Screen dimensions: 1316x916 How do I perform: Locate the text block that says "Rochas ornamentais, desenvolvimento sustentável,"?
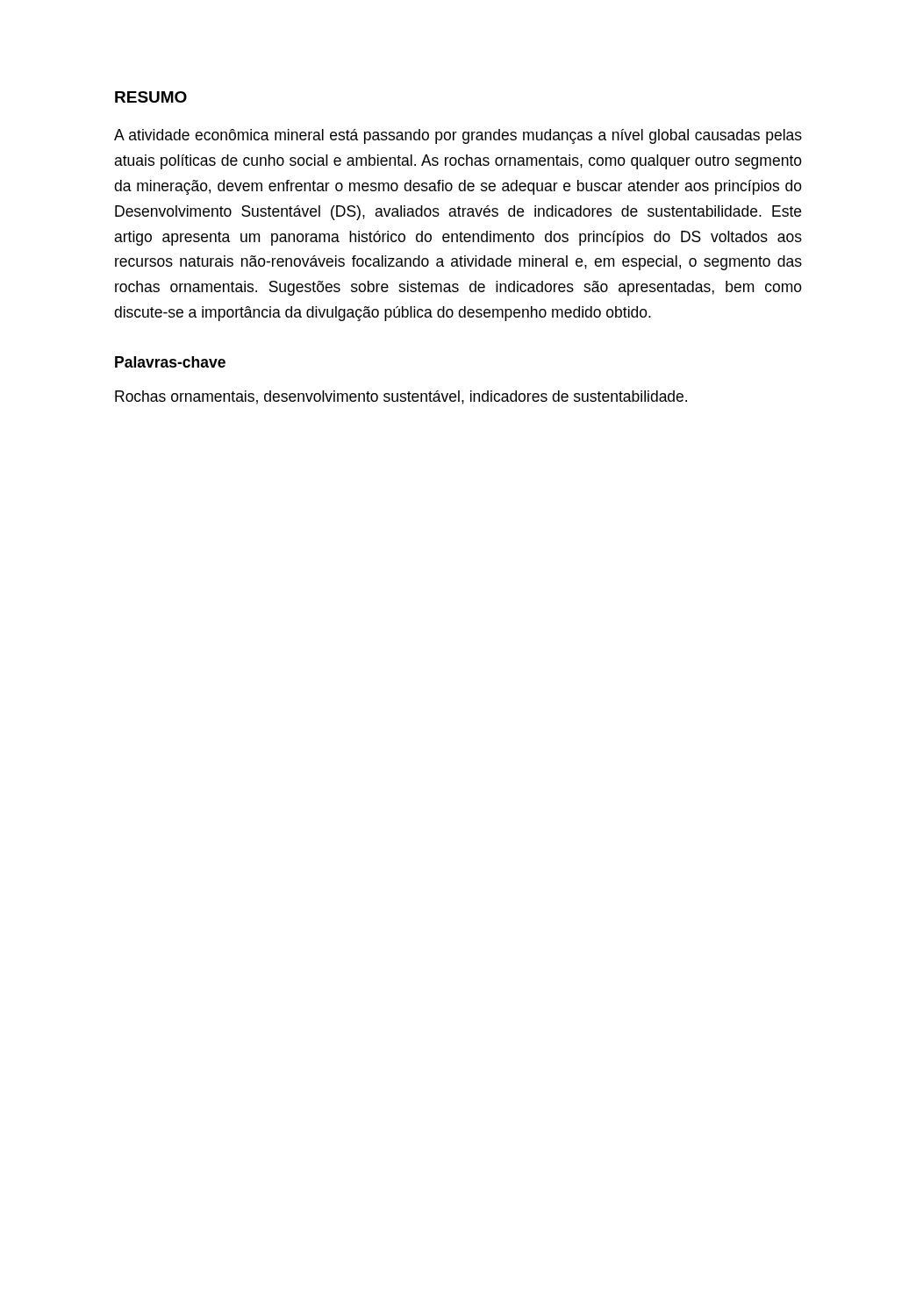(401, 397)
